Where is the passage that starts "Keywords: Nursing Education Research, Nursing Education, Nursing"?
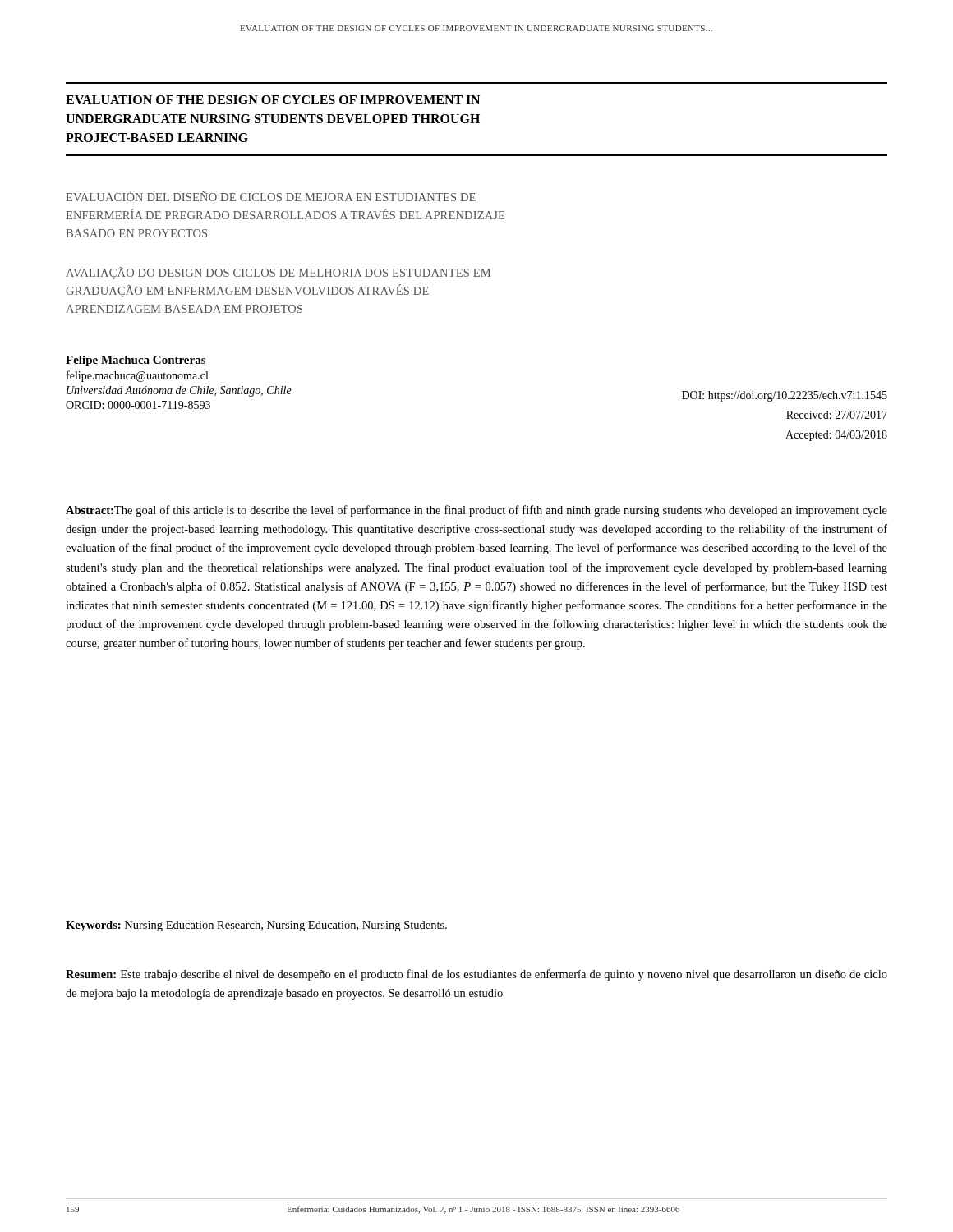The image size is (953, 1232). click(x=257, y=925)
